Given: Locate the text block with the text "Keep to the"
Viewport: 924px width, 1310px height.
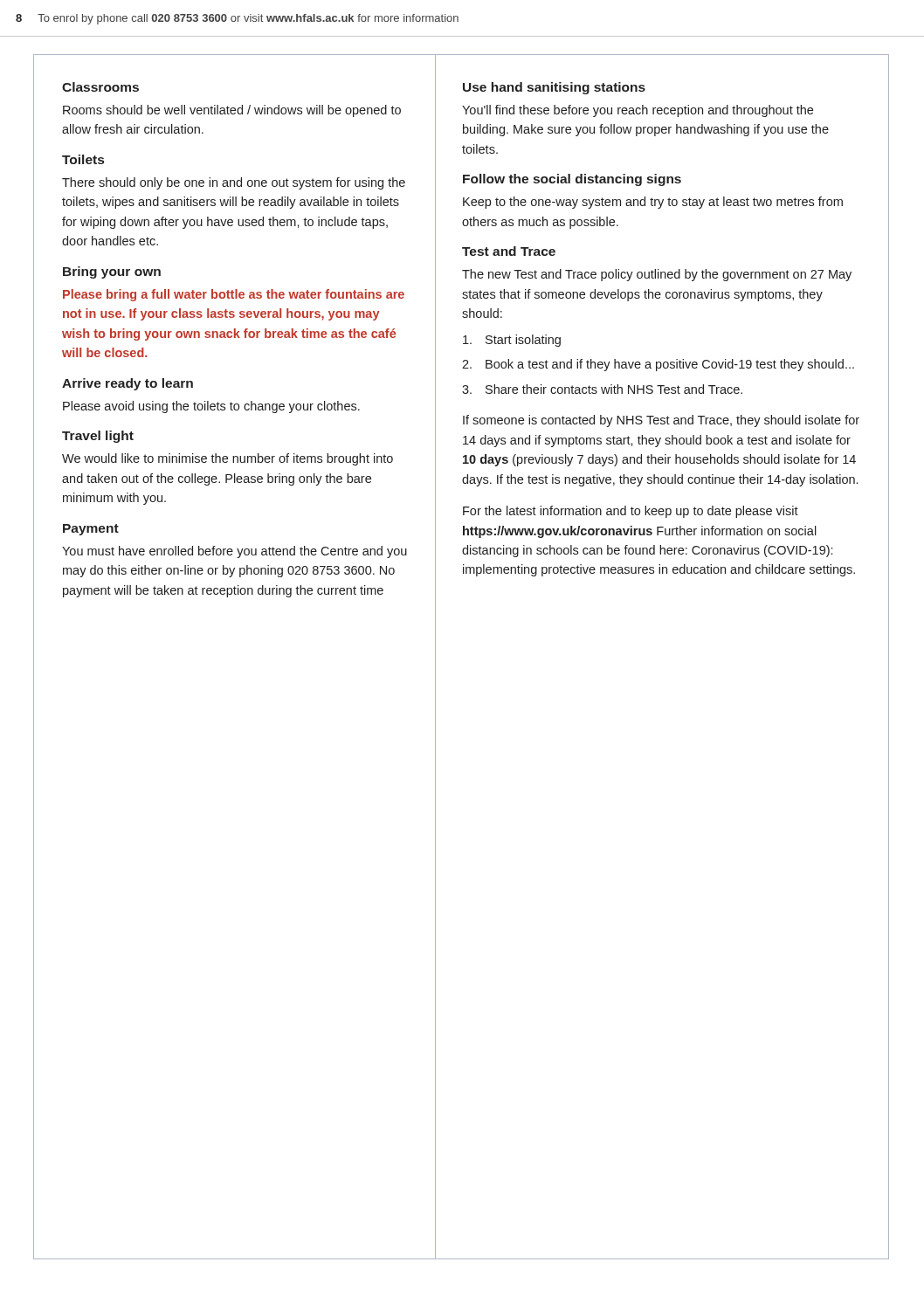Looking at the screenshot, I should [653, 212].
